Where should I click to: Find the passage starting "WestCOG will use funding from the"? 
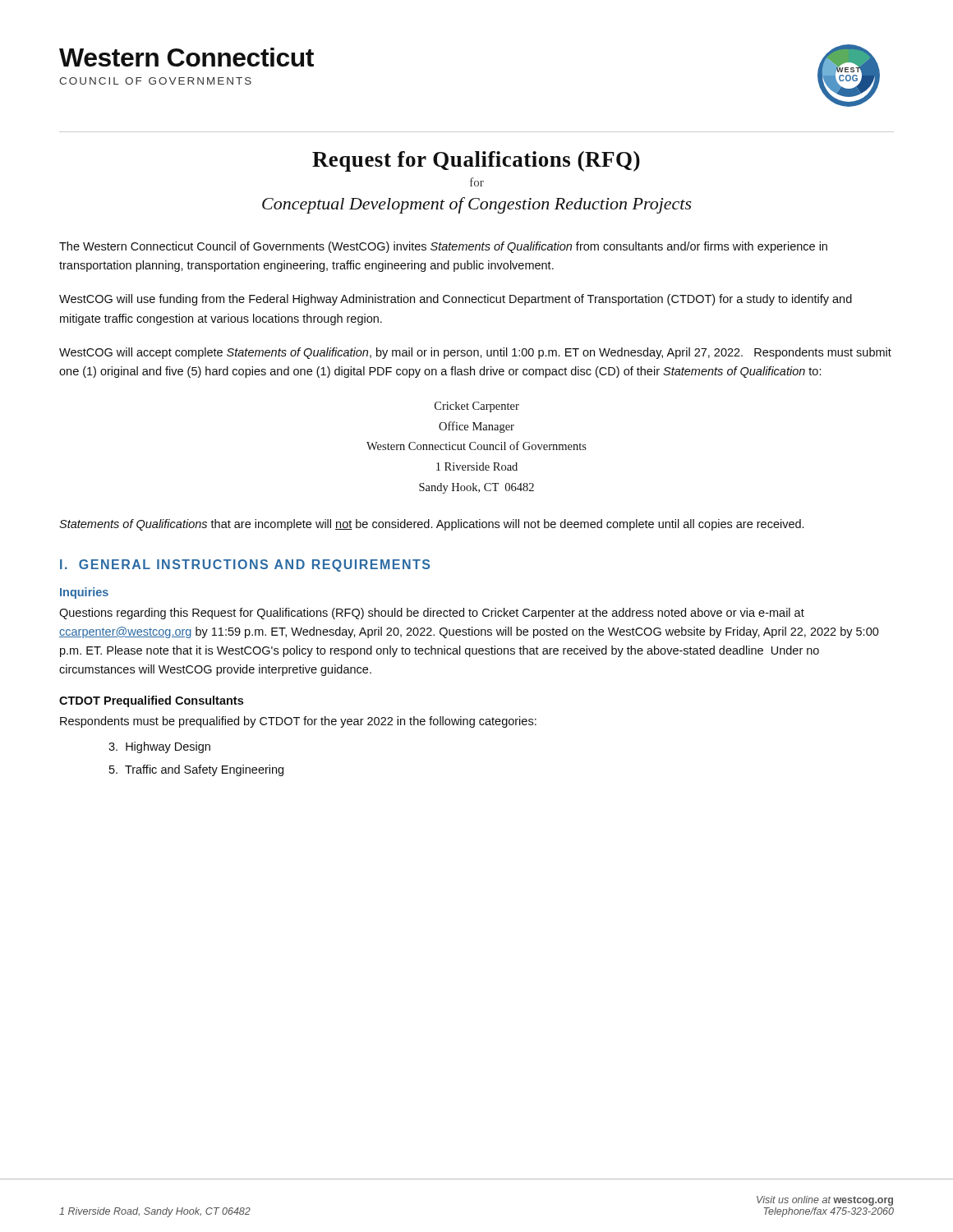tap(456, 309)
